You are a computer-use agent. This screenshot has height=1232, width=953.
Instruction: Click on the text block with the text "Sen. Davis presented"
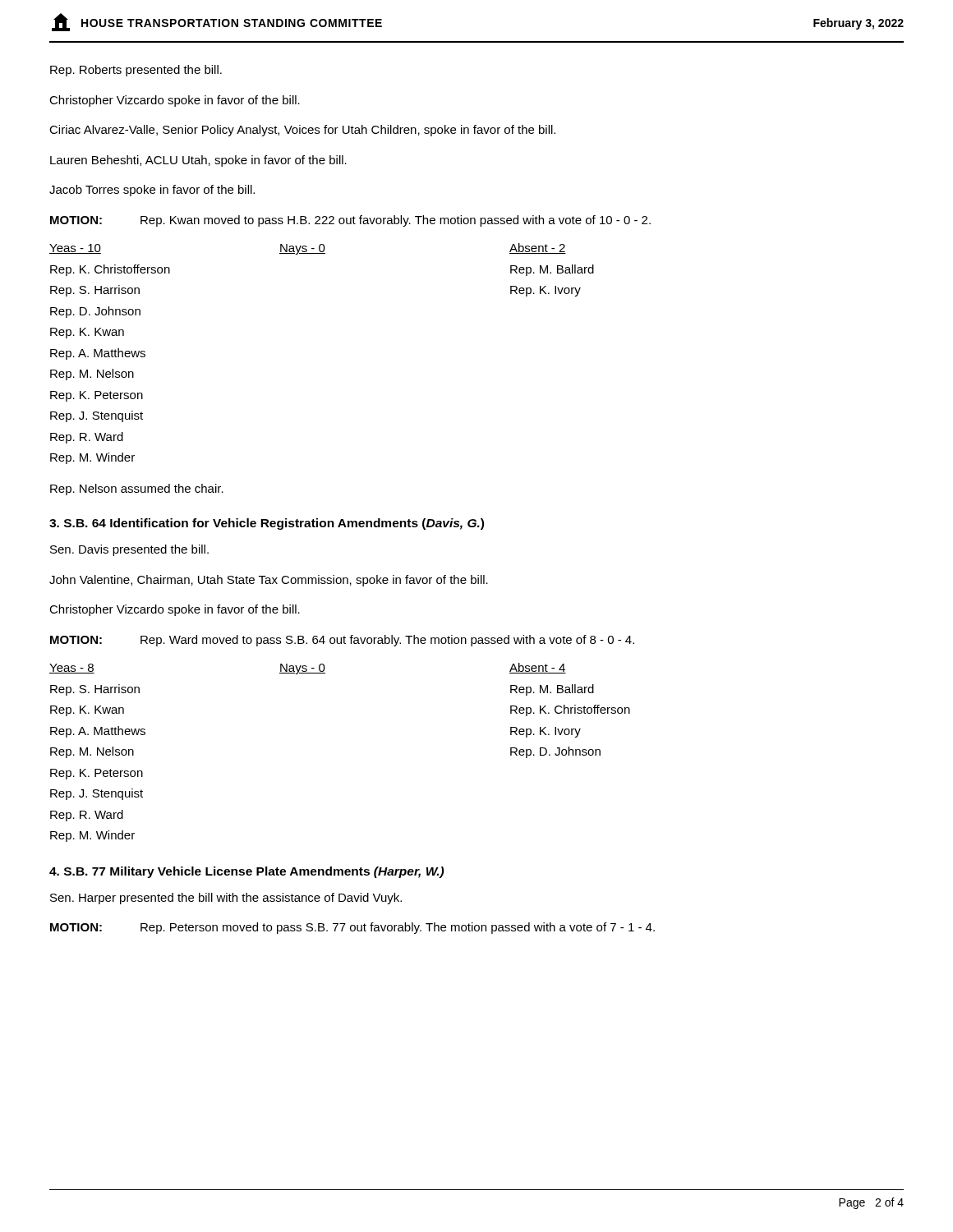(x=129, y=549)
